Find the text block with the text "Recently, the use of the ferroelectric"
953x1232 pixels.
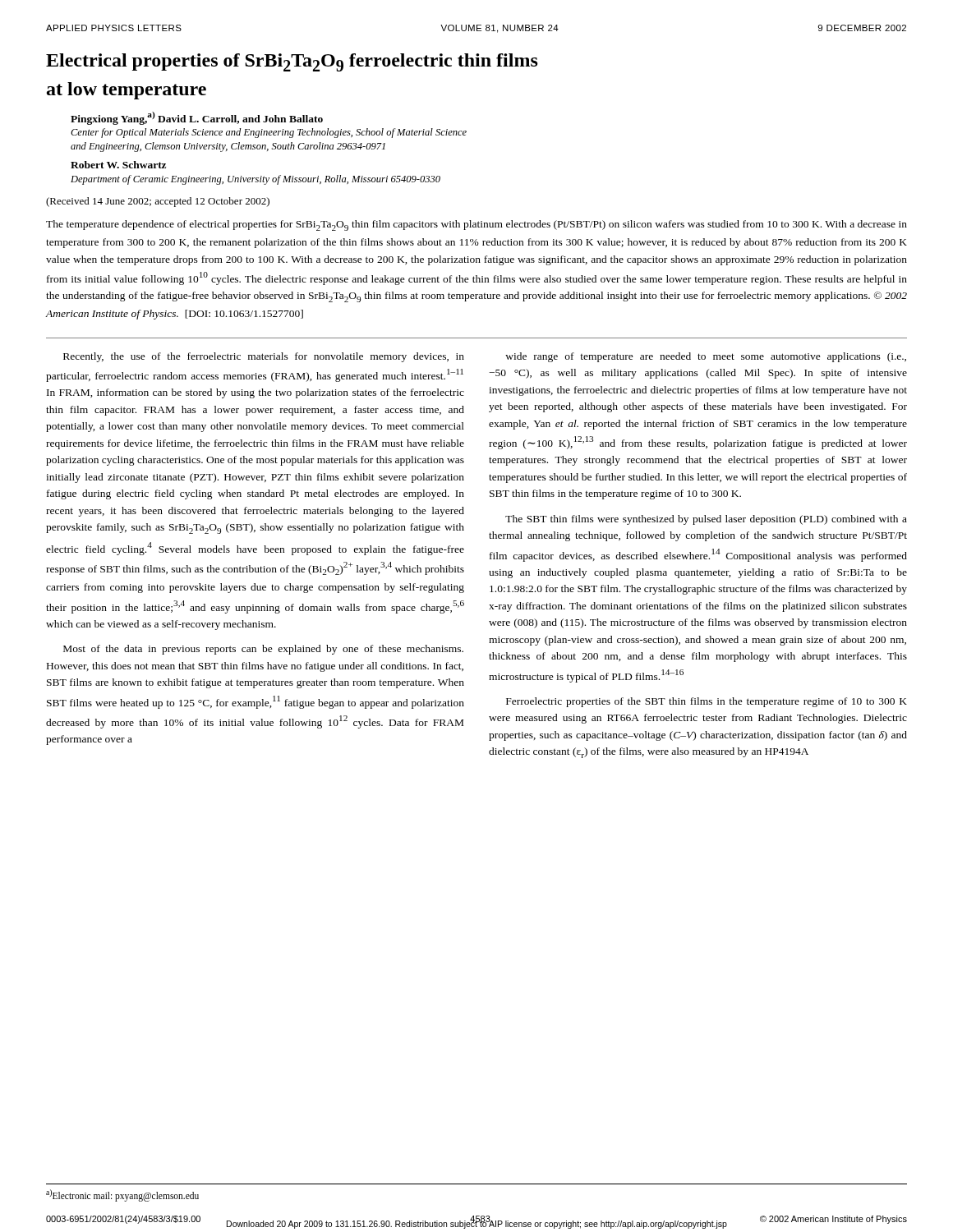(255, 548)
